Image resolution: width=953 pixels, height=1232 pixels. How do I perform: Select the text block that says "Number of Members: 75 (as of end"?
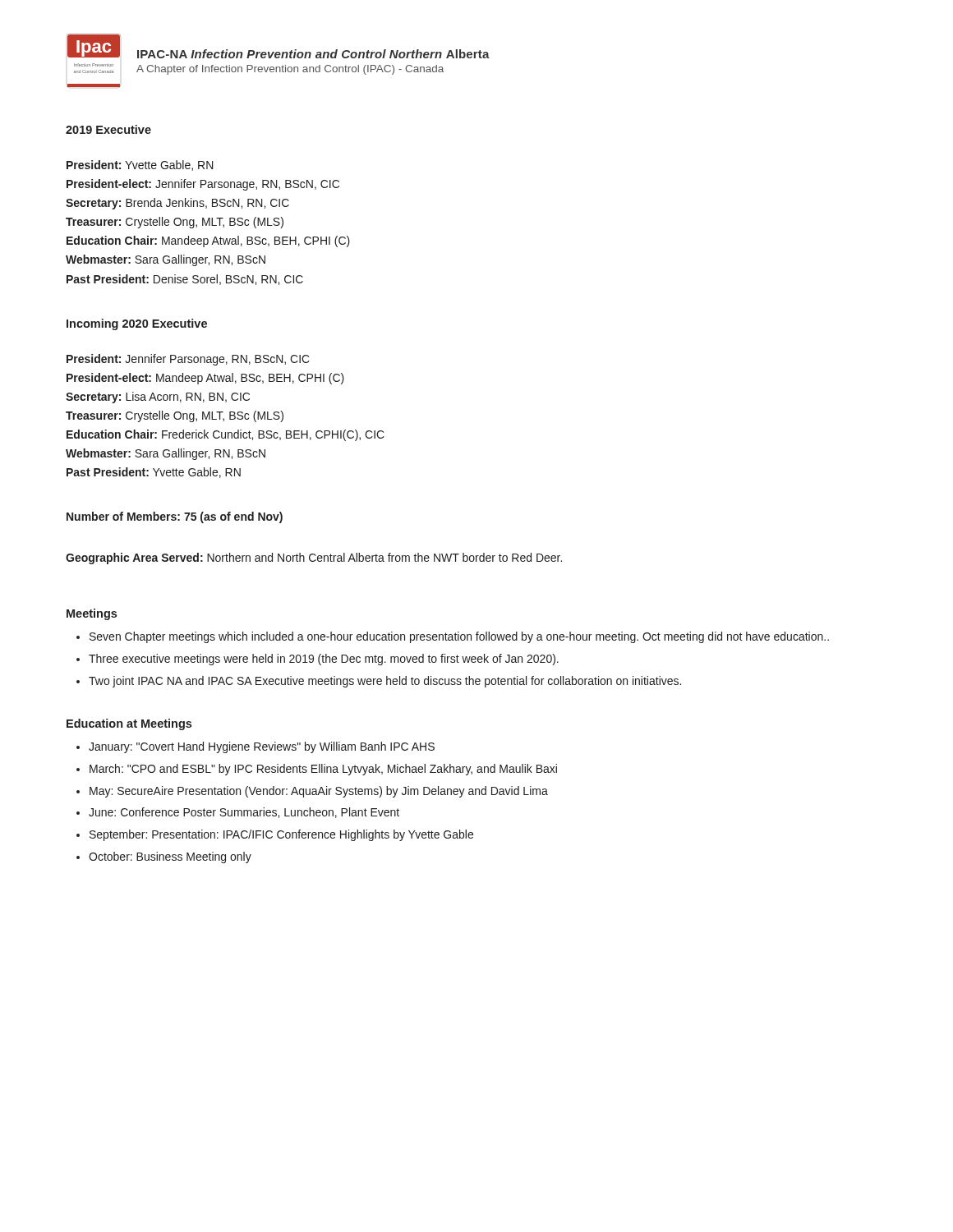pos(174,517)
